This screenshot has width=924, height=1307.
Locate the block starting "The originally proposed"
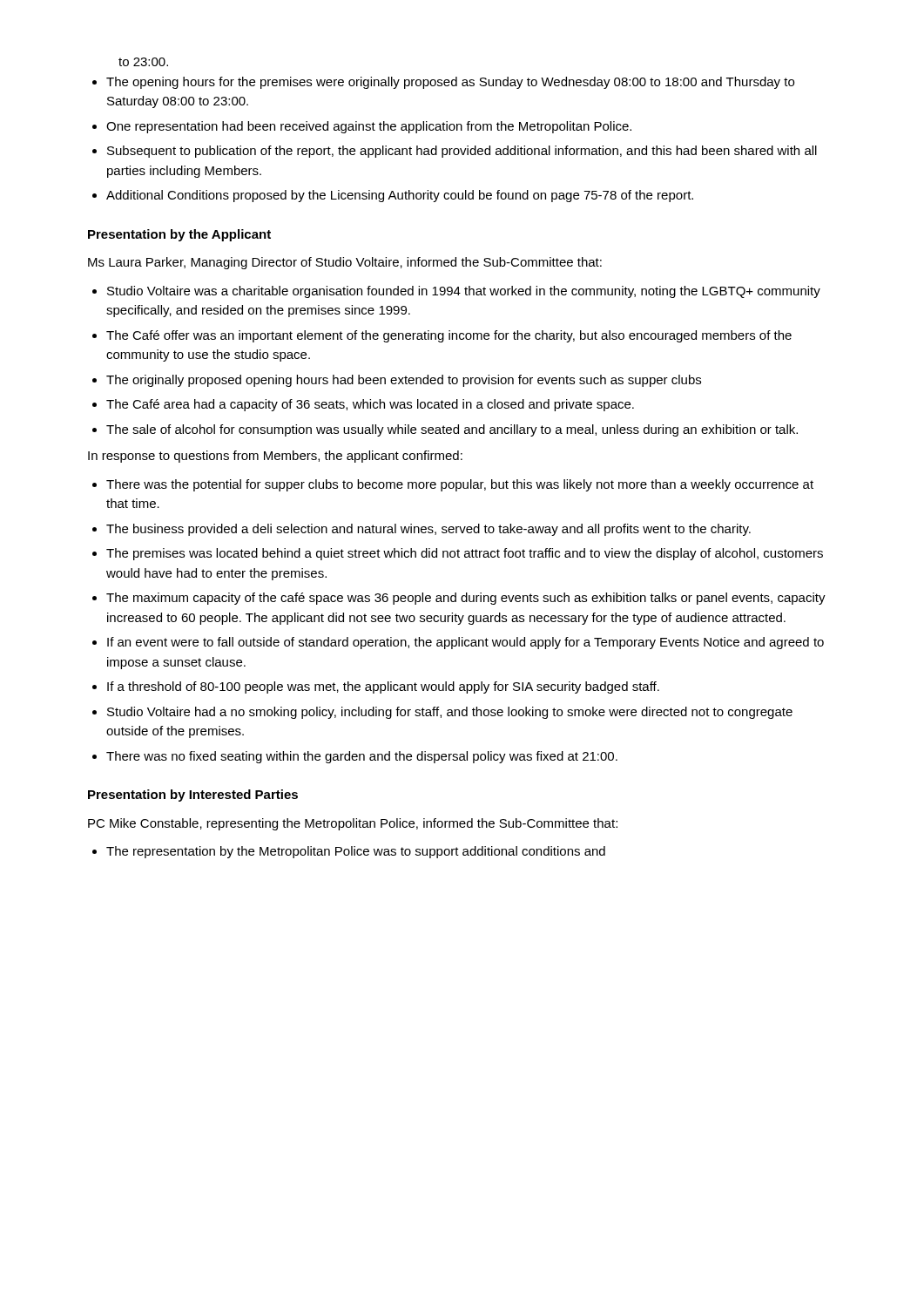pos(404,379)
